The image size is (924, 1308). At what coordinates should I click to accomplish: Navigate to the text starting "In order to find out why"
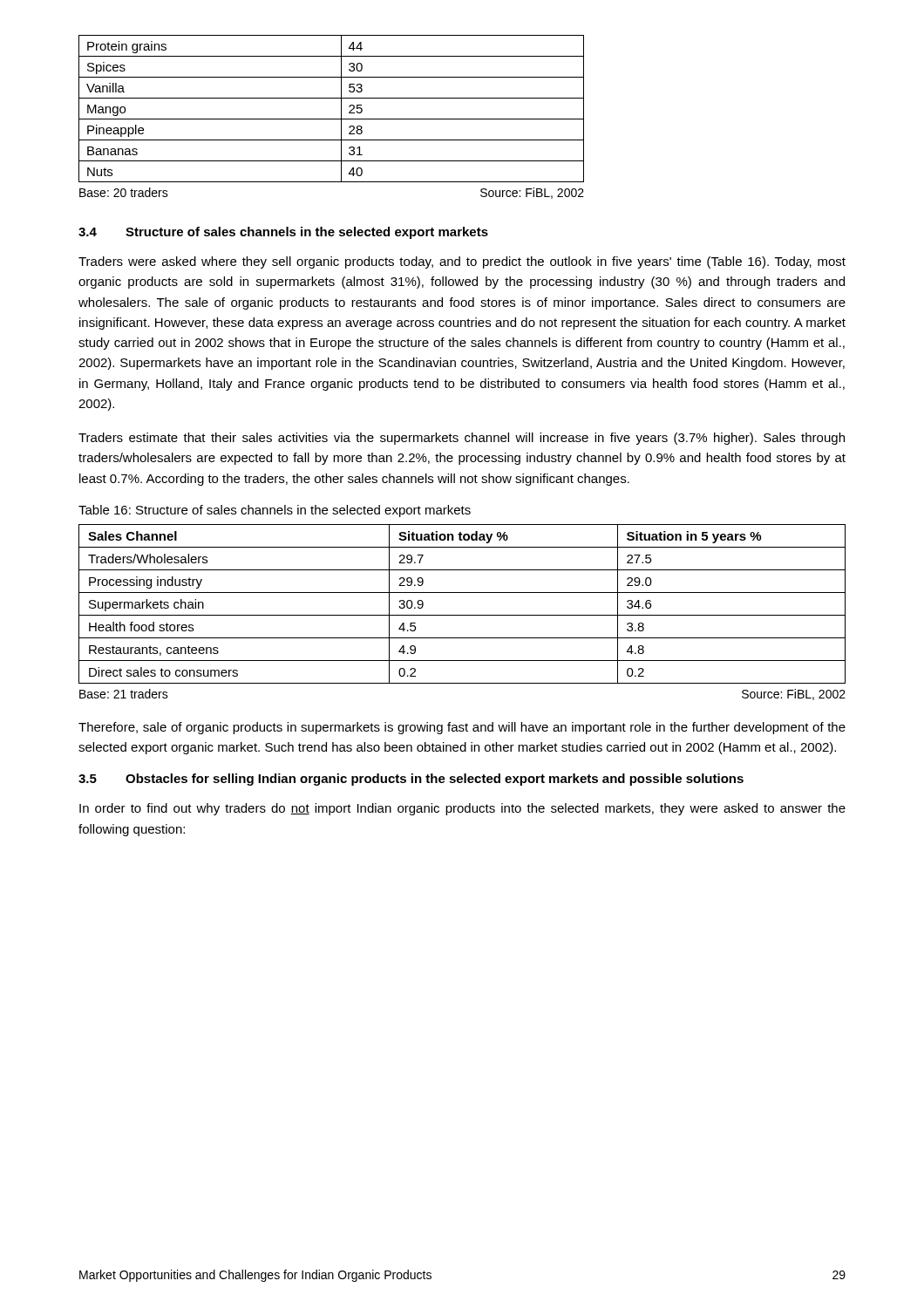click(x=462, y=818)
